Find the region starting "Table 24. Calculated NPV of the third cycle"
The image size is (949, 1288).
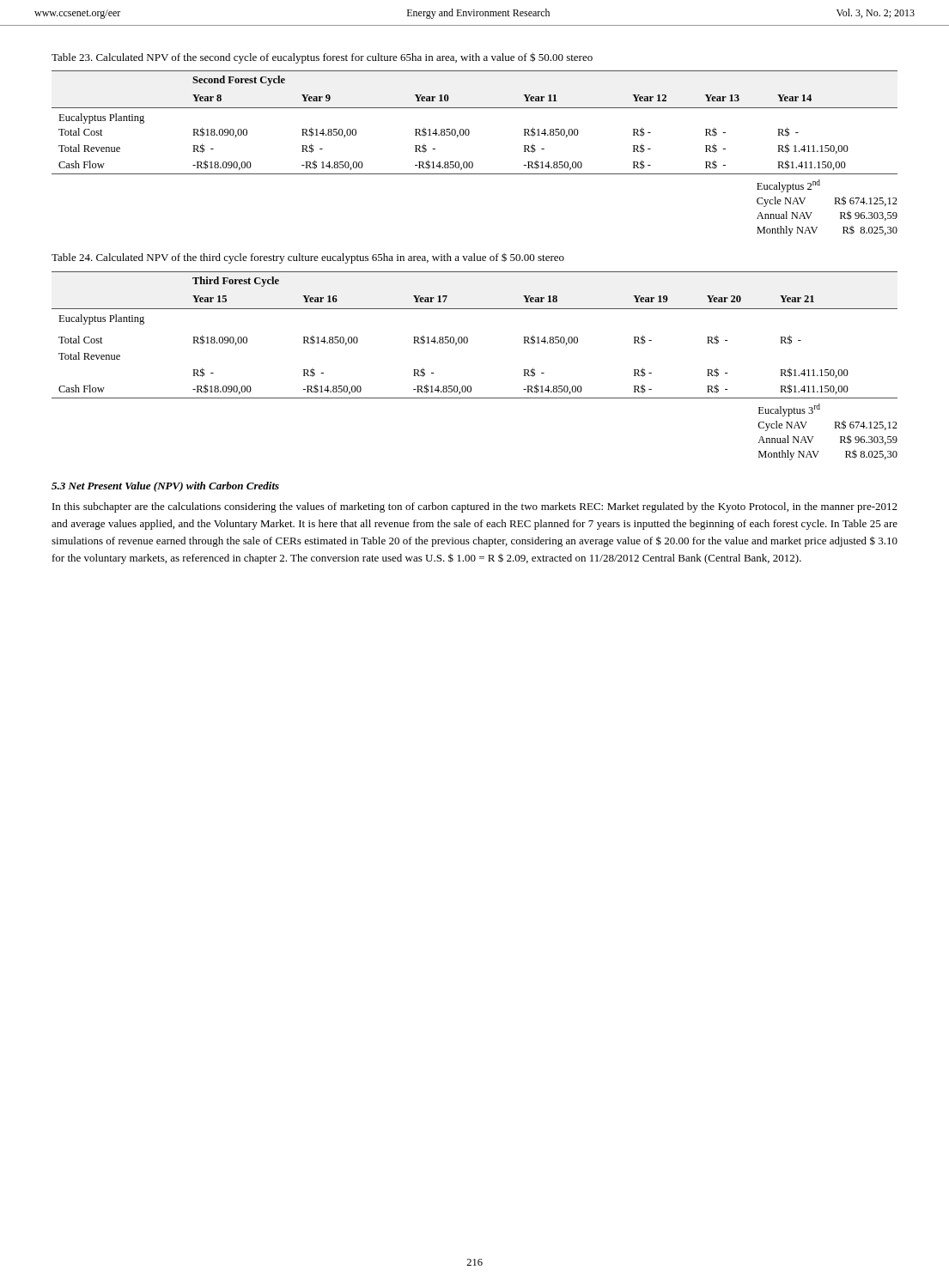click(x=308, y=257)
